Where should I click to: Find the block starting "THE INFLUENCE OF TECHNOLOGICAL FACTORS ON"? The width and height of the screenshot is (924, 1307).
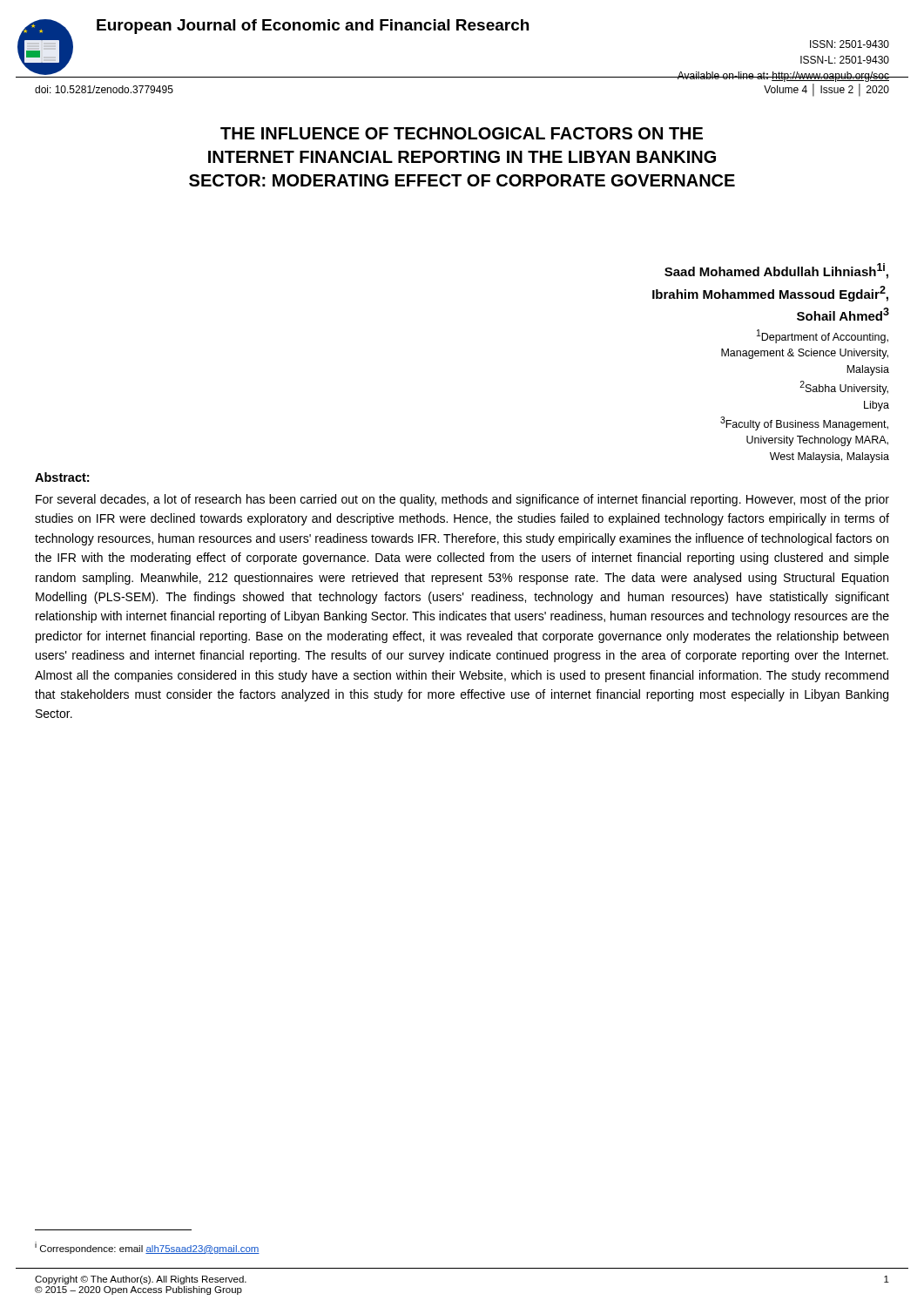click(462, 157)
